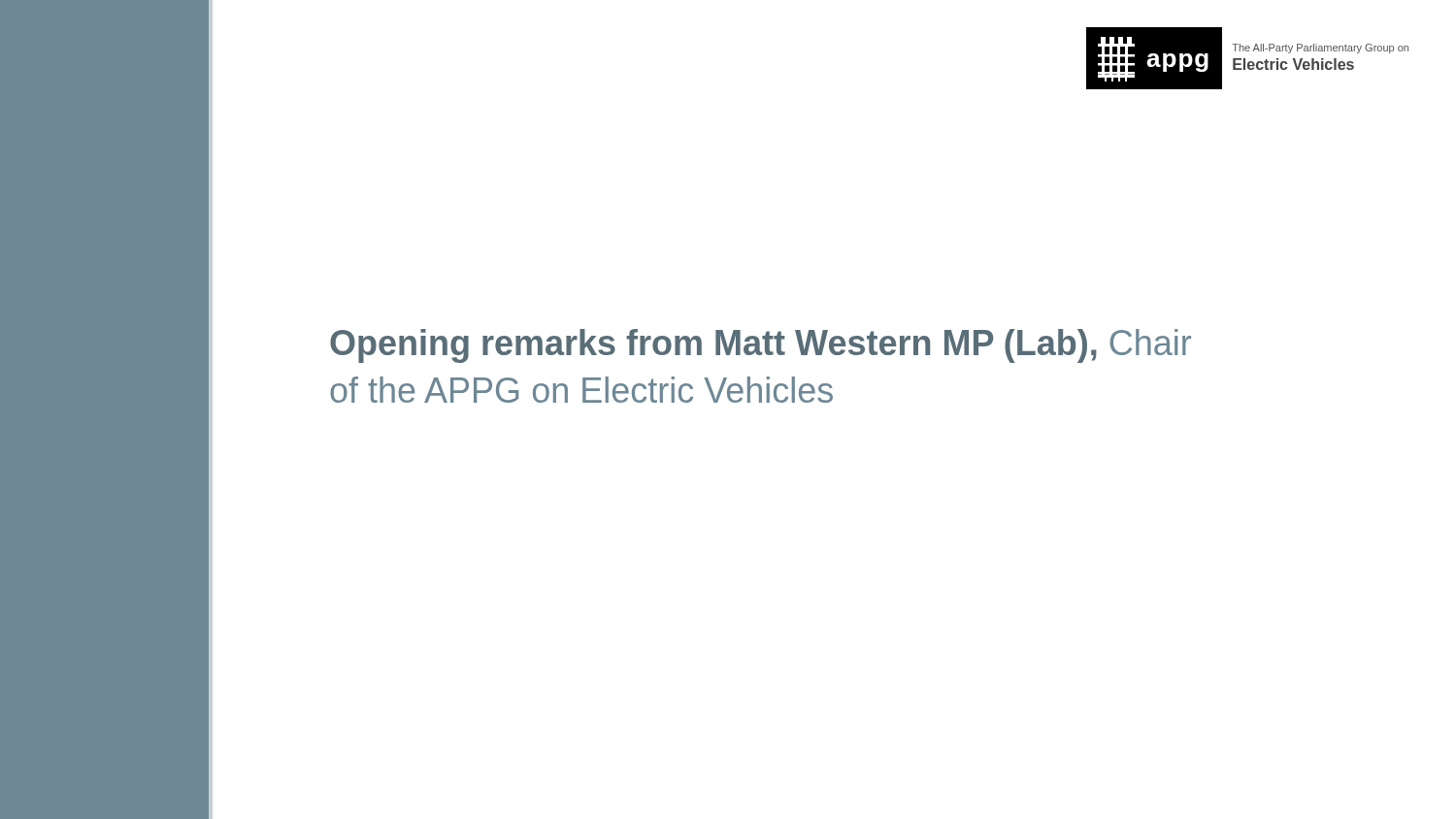
Task: Click on the logo
Action: click(1248, 58)
